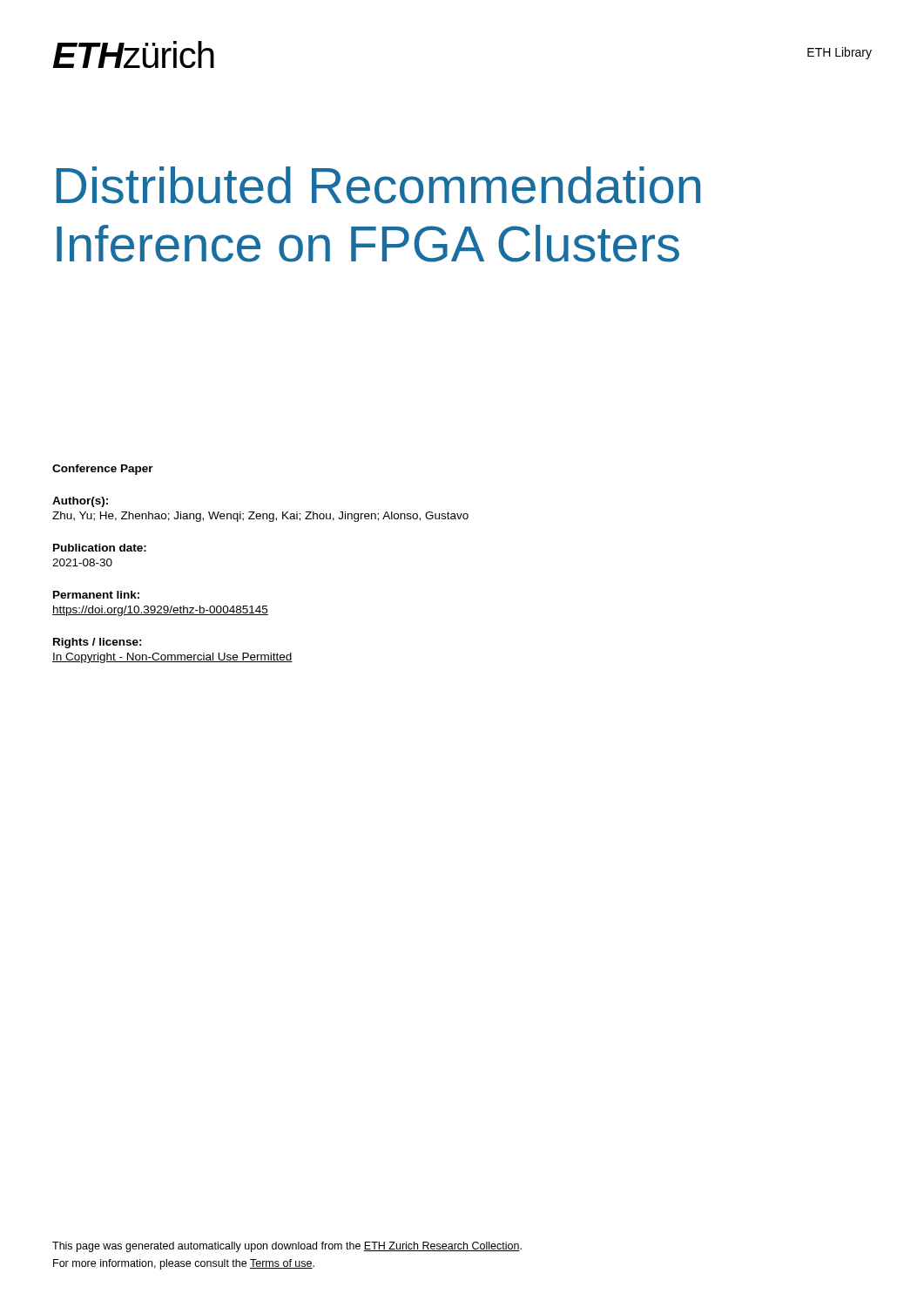Navigate to the region starting "Rights / license:"
The height and width of the screenshot is (1307, 924).
click(261, 649)
